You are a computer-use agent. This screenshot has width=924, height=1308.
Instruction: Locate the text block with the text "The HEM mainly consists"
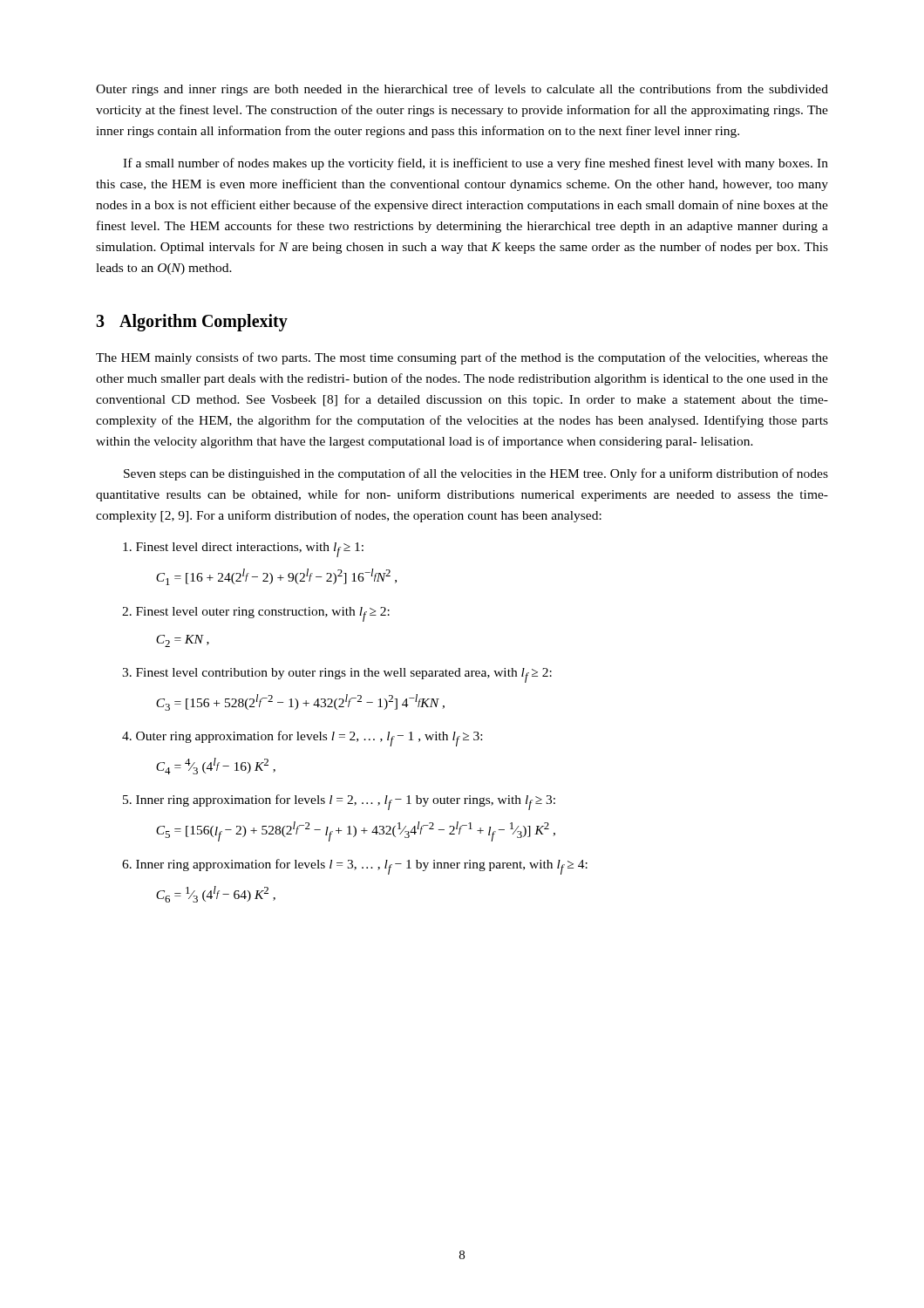pyautogui.click(x=462, y=400)
